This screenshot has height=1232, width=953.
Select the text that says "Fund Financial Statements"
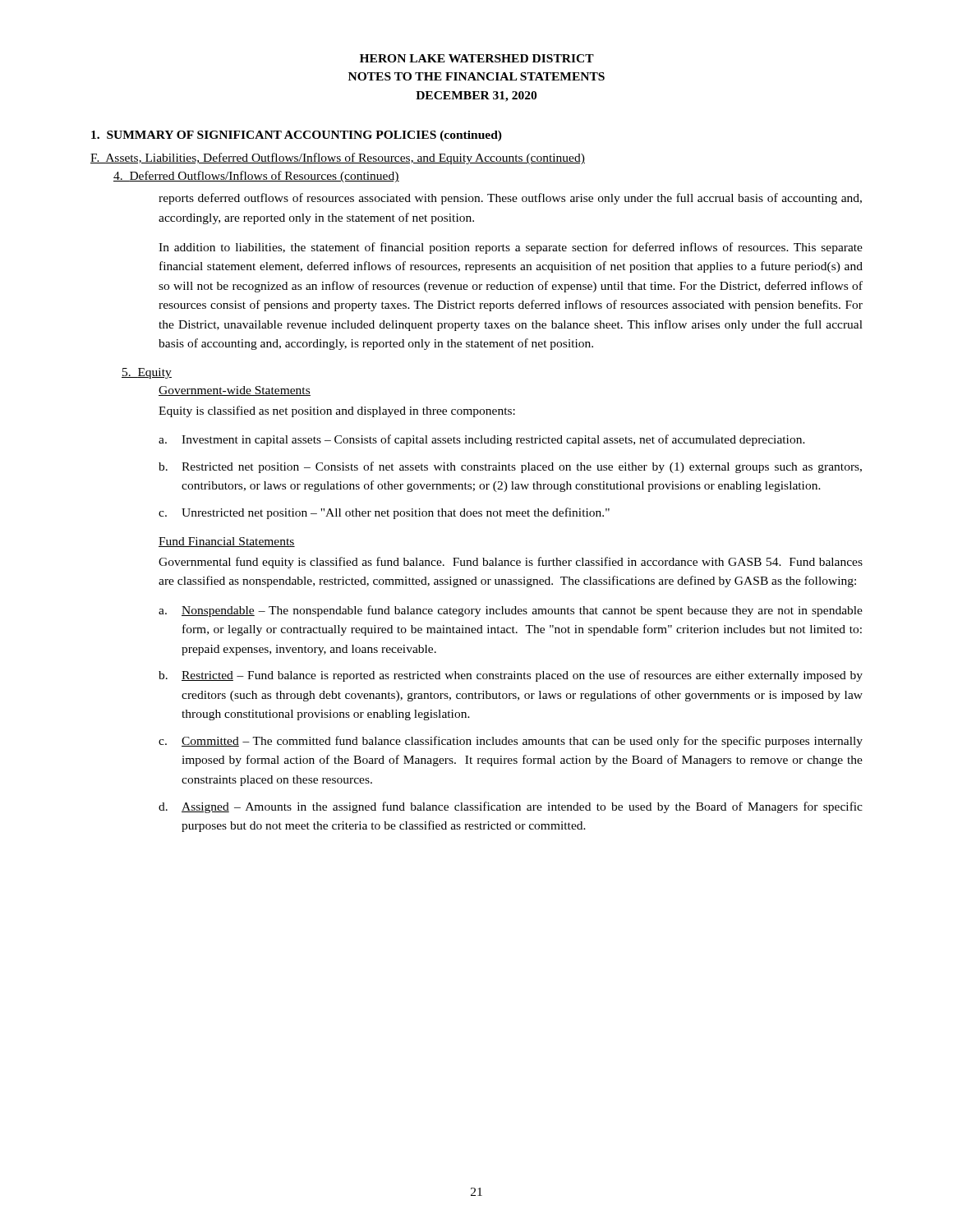click(x=226, y=540)
